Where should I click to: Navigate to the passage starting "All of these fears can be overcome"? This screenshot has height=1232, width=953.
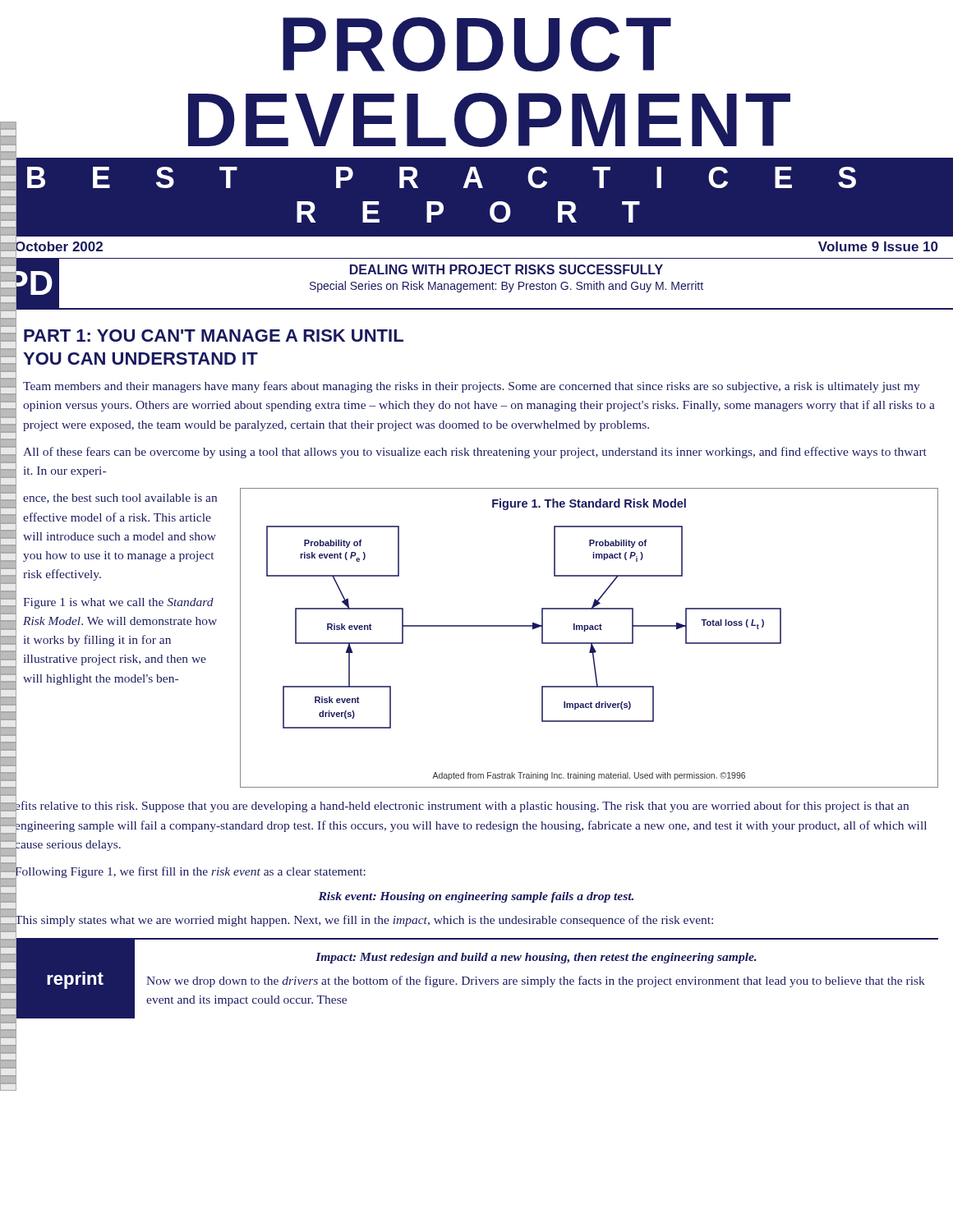coord(475,461)
